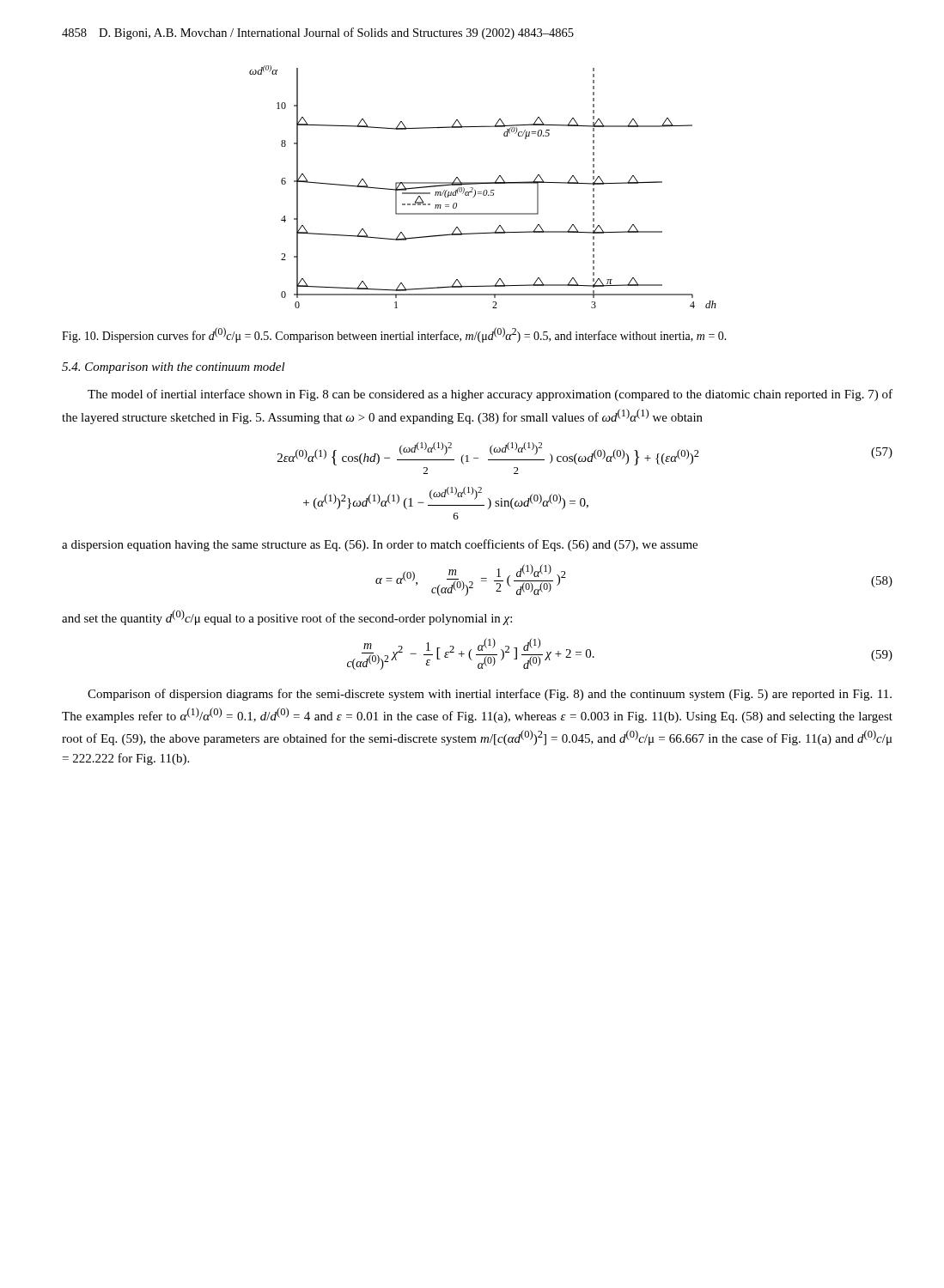The height and width of the screenshot is (1288, 944).
Task: Select the line chart
Action: 477,189
